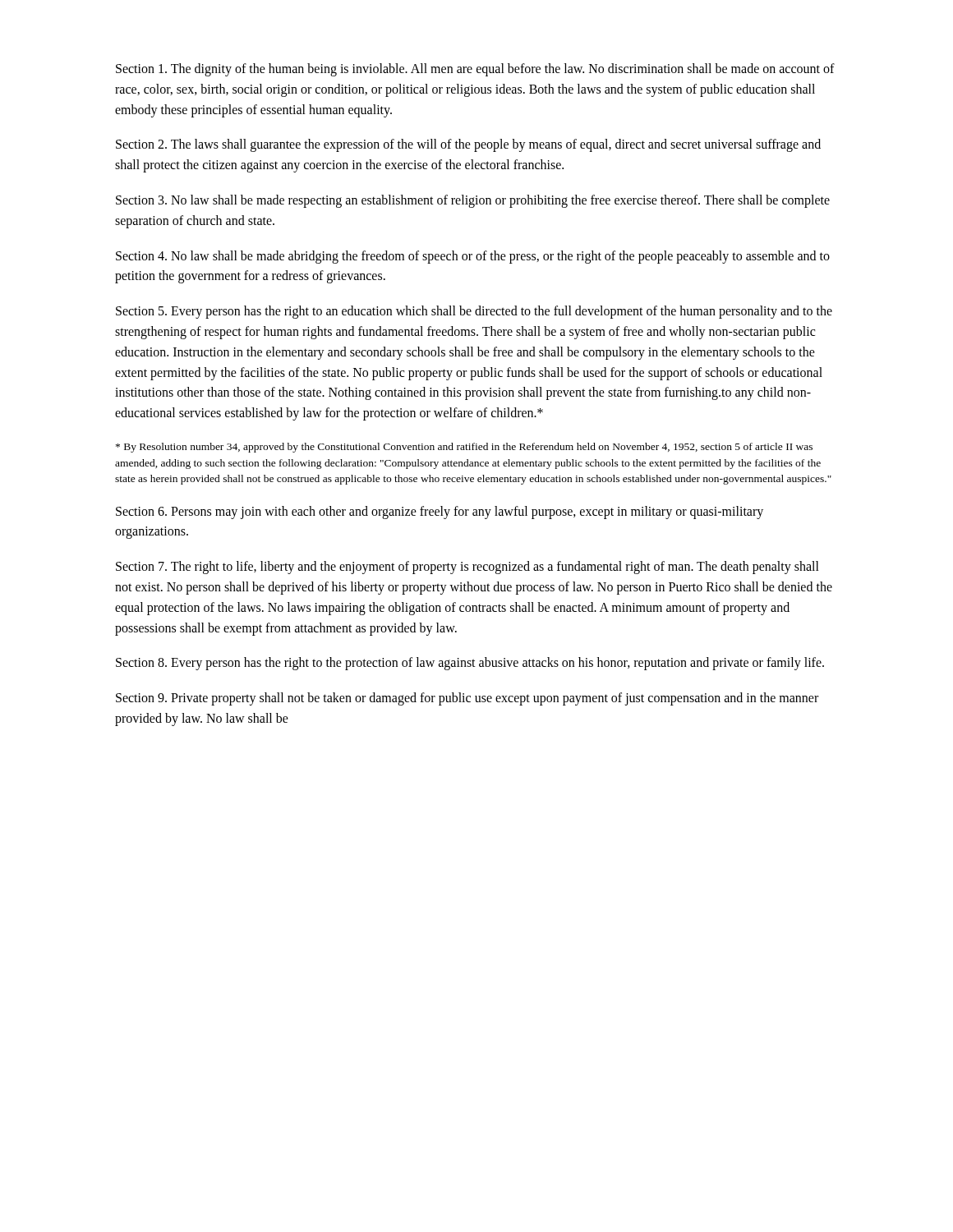Select the block starting "Section 7. The right to"
Image resolution: width=953 pixels, height=1232 pixels.
point(474,597)
